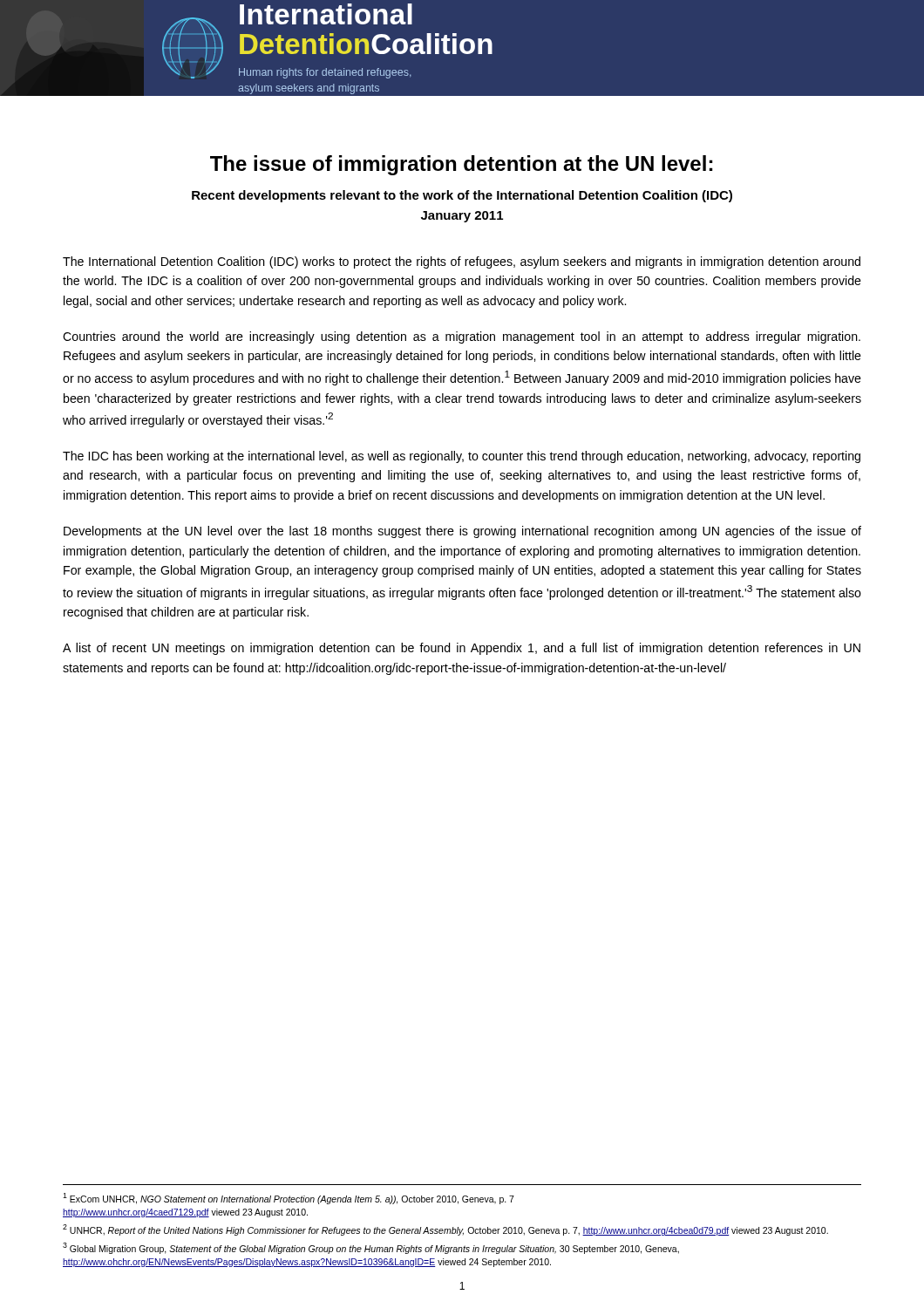The width and height of the screenshot is (924, 1308).
Task: Select the block starting "The International Detention Coalition (IDC) works to"
Action: (462, 281)
